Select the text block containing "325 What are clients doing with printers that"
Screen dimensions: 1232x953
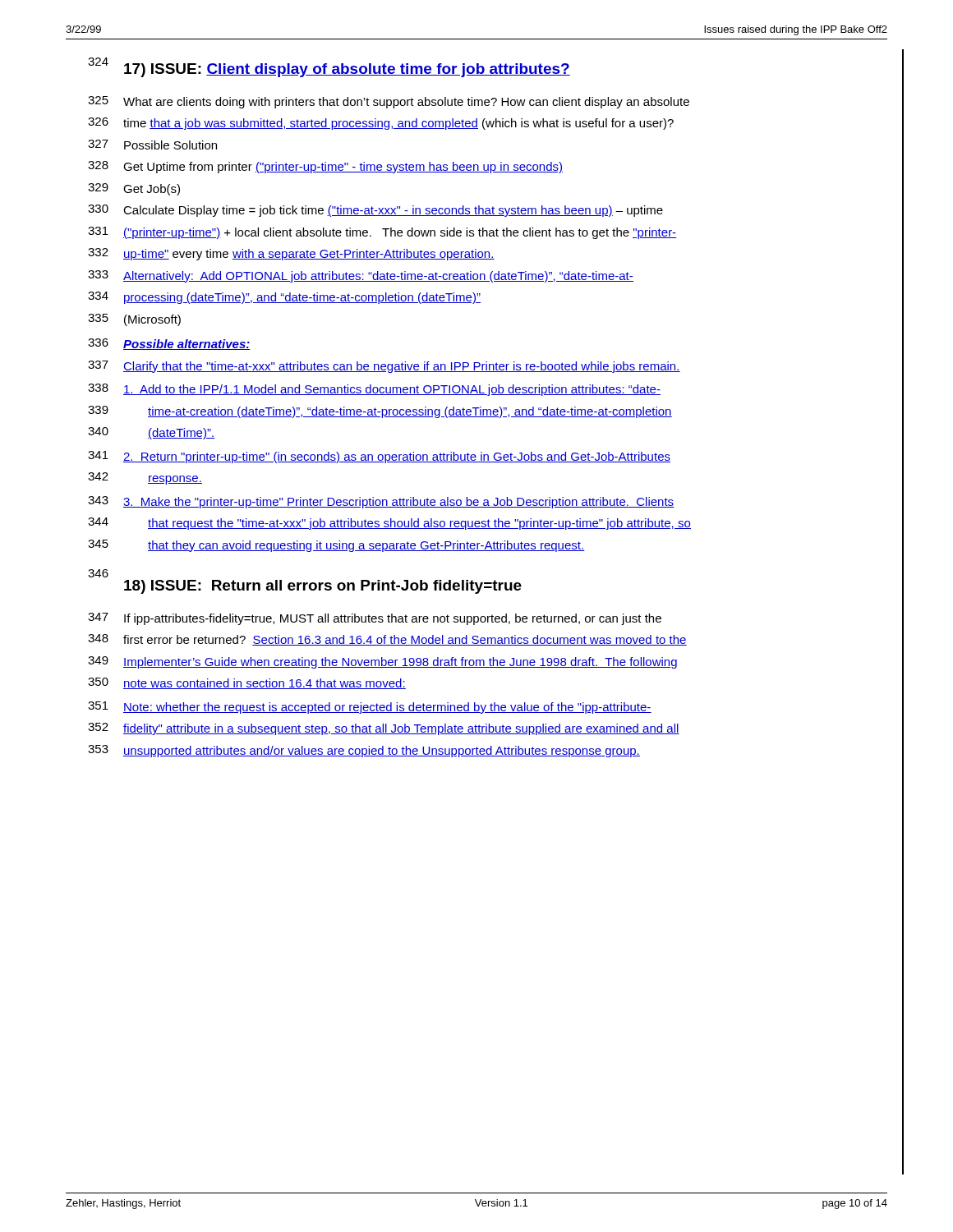476,102
